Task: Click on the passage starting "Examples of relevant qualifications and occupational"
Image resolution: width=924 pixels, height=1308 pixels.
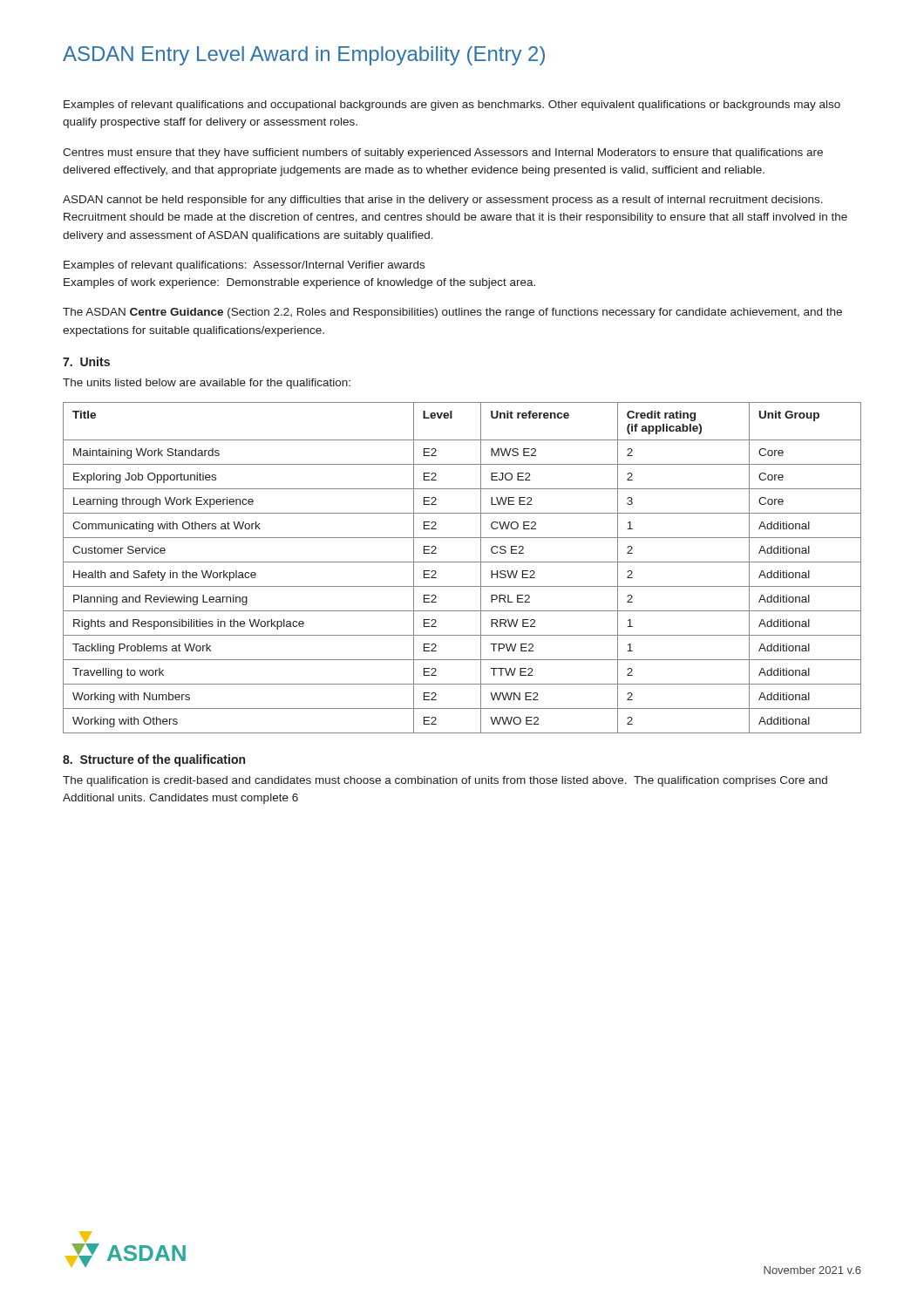Action: pyautogui.click(x=462, y=114)
